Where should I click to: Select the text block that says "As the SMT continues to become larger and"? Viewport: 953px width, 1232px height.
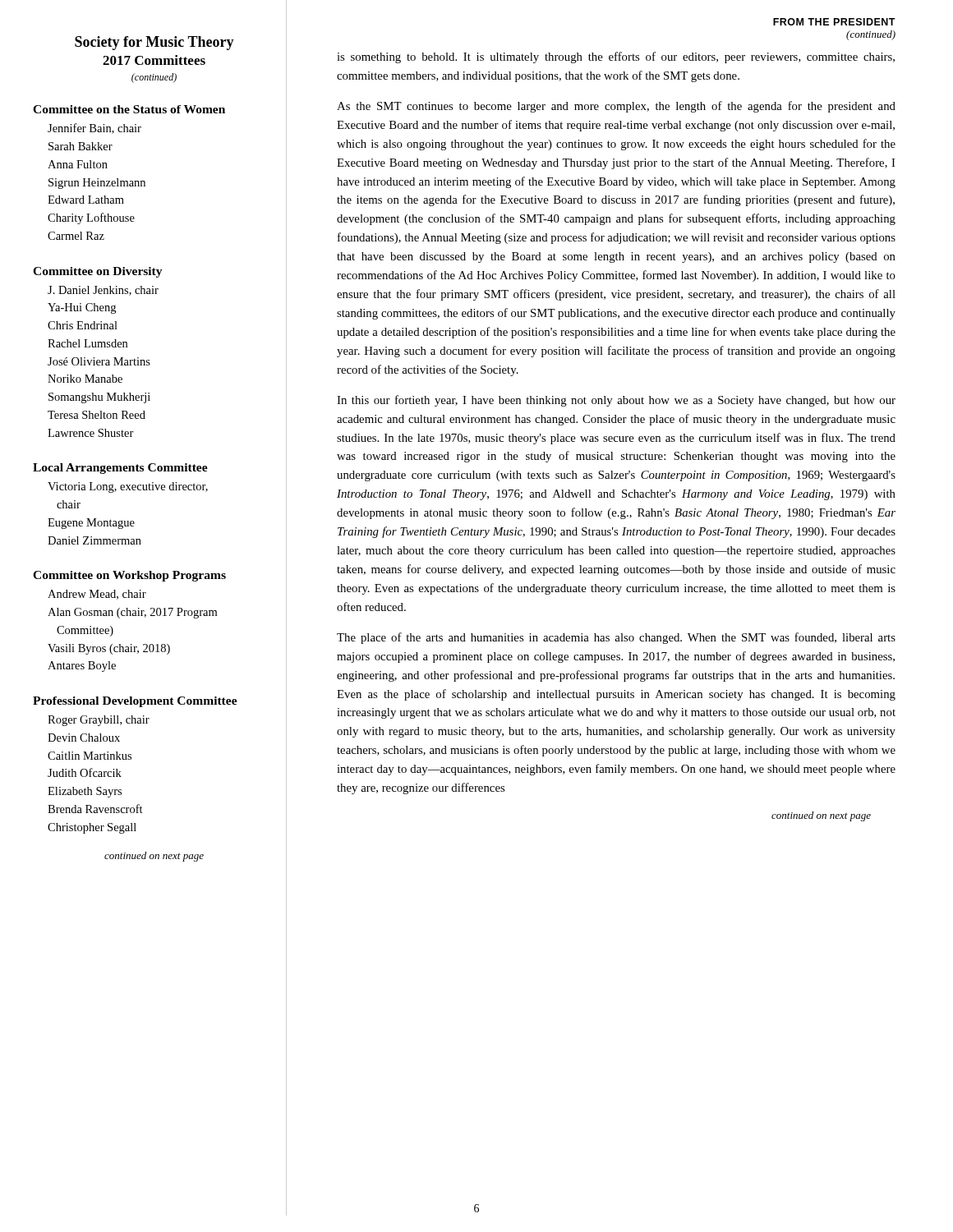[x=616, y=238]
